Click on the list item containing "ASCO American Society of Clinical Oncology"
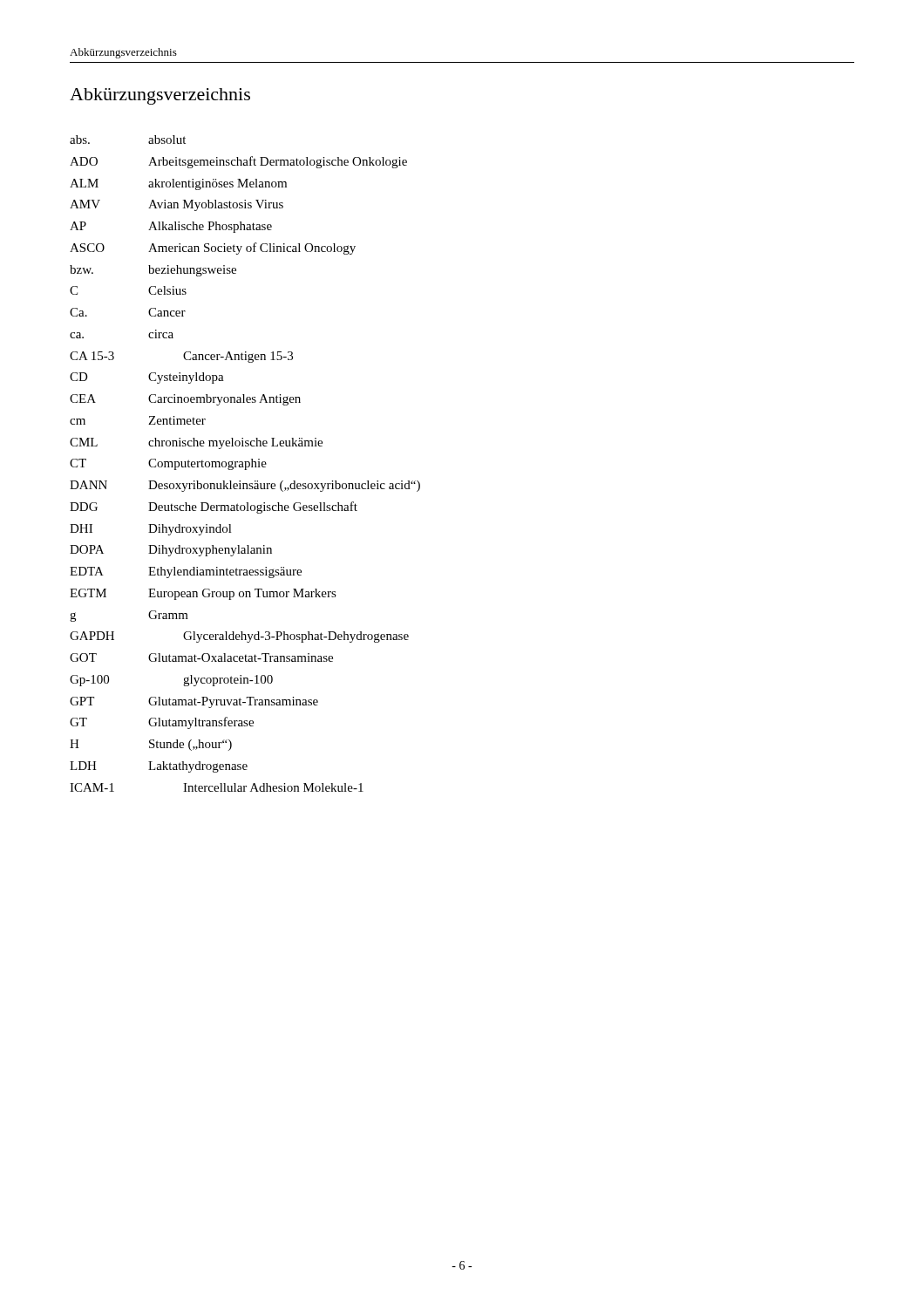 [213, 248]
